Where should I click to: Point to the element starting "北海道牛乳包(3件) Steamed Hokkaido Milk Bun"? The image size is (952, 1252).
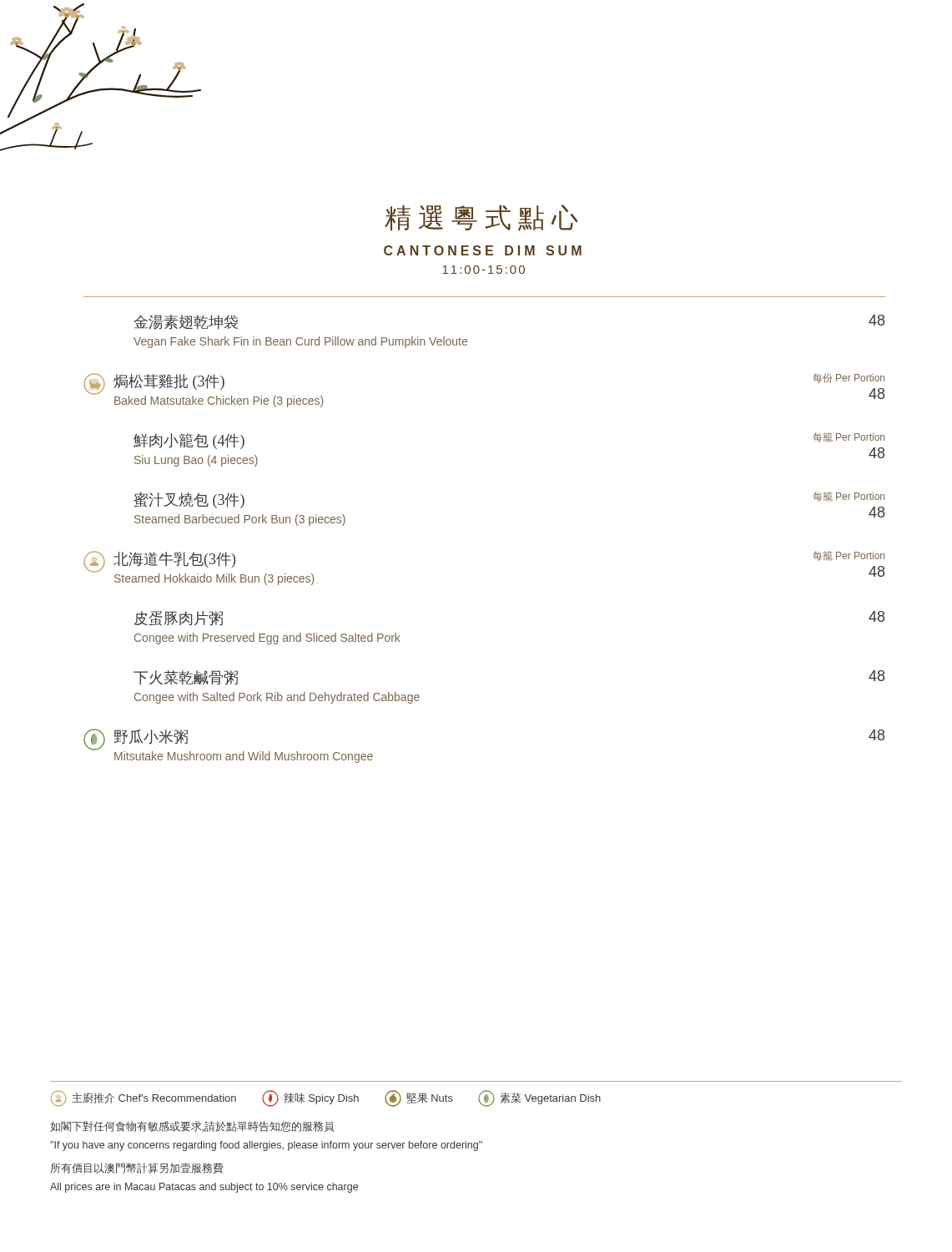tap(166, 565)
